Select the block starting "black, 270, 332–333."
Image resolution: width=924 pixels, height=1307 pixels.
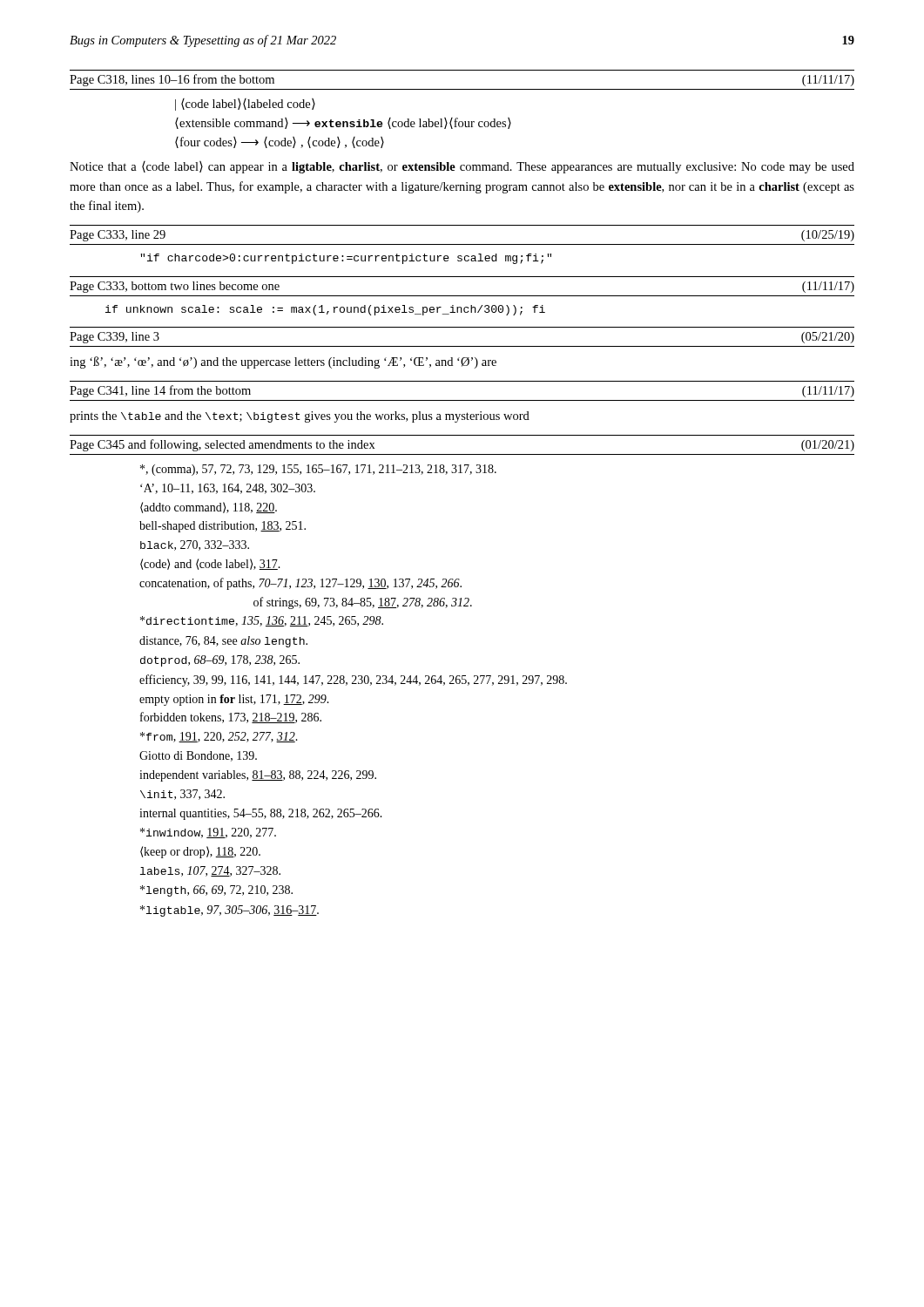click(195, 545)
